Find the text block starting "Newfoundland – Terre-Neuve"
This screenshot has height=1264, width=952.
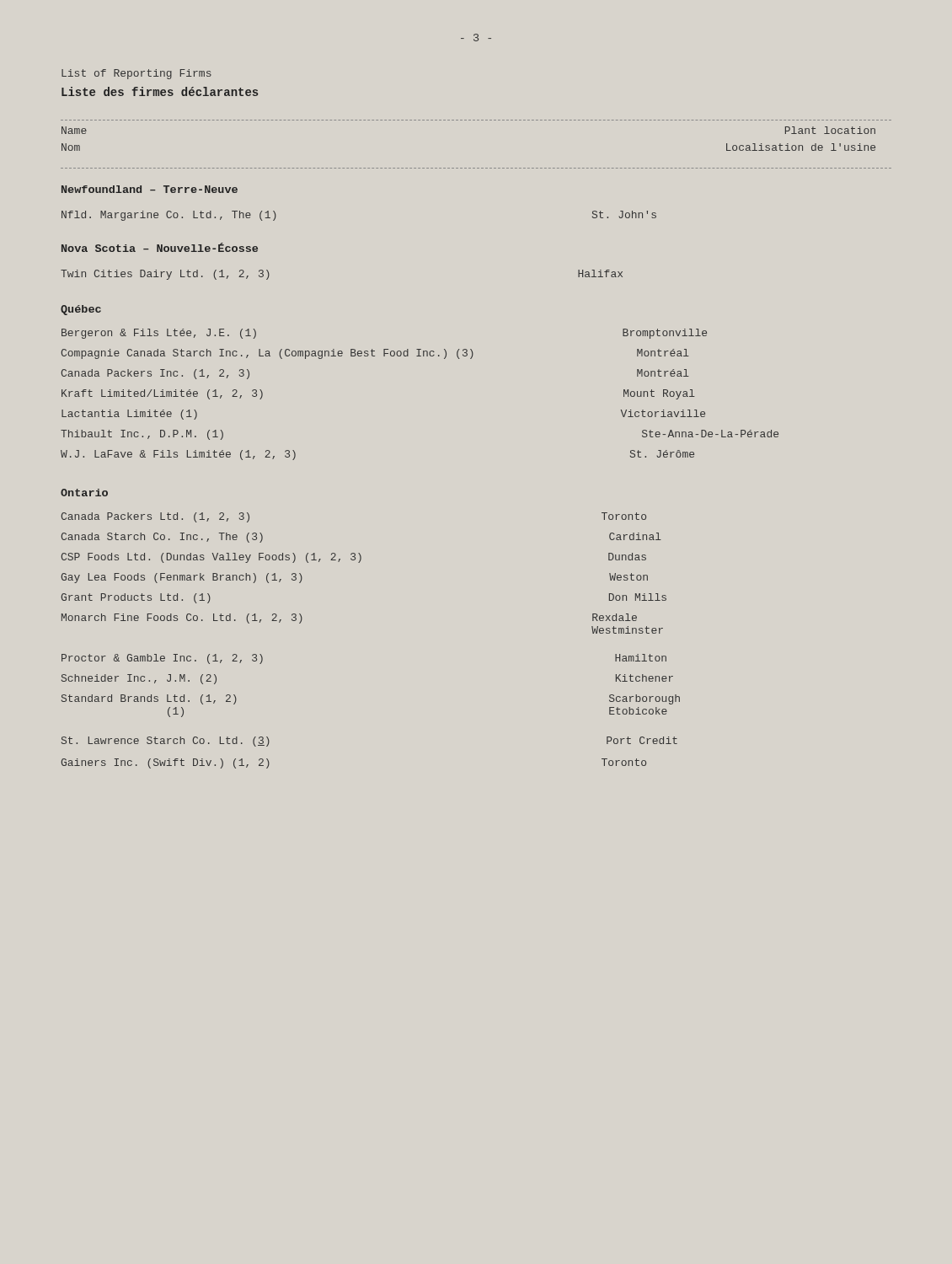149,190
